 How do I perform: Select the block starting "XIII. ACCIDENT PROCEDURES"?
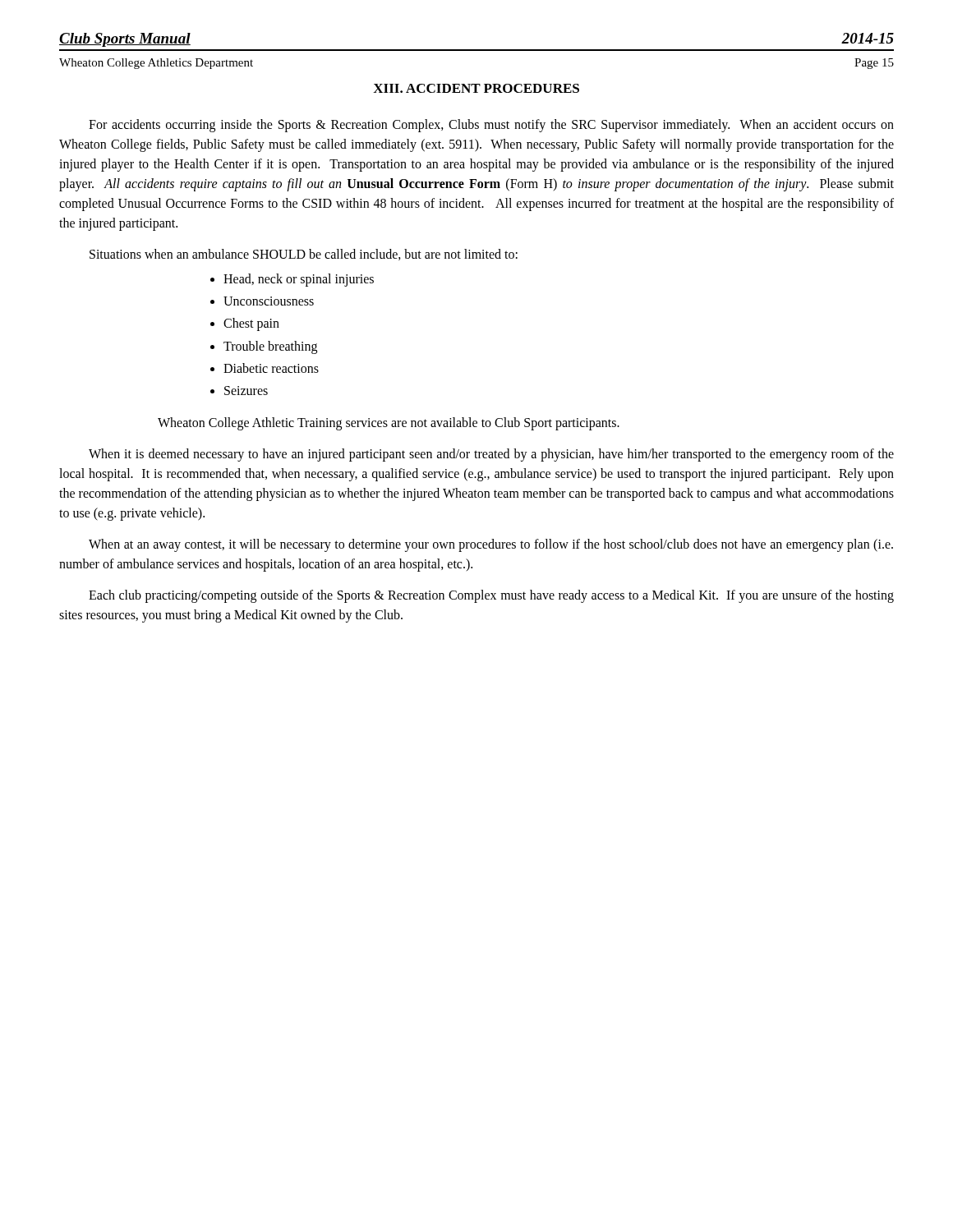pyautogui.click(x=476, y=88)
